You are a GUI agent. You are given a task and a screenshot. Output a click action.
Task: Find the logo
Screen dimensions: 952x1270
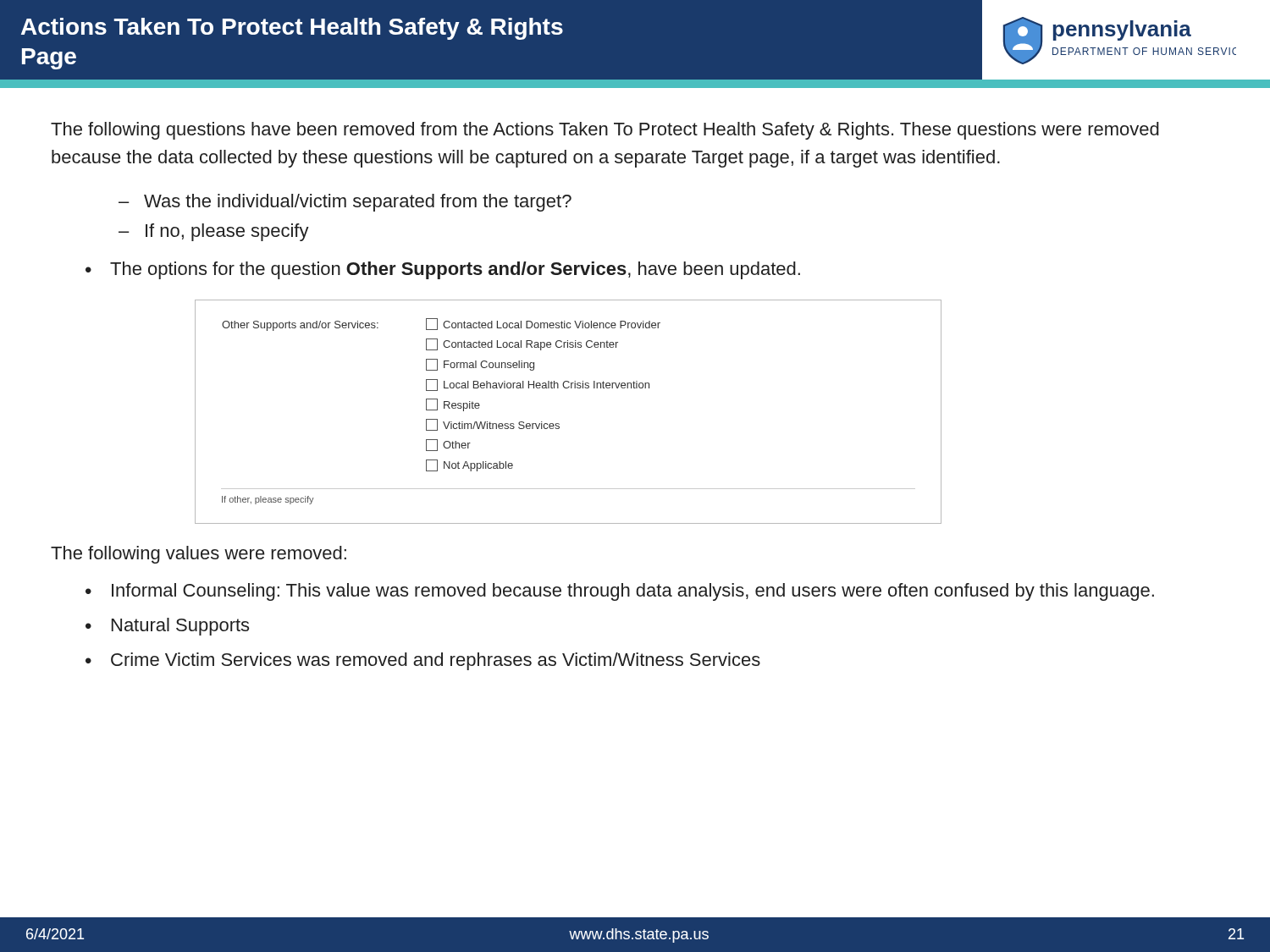coord(1118,40)
